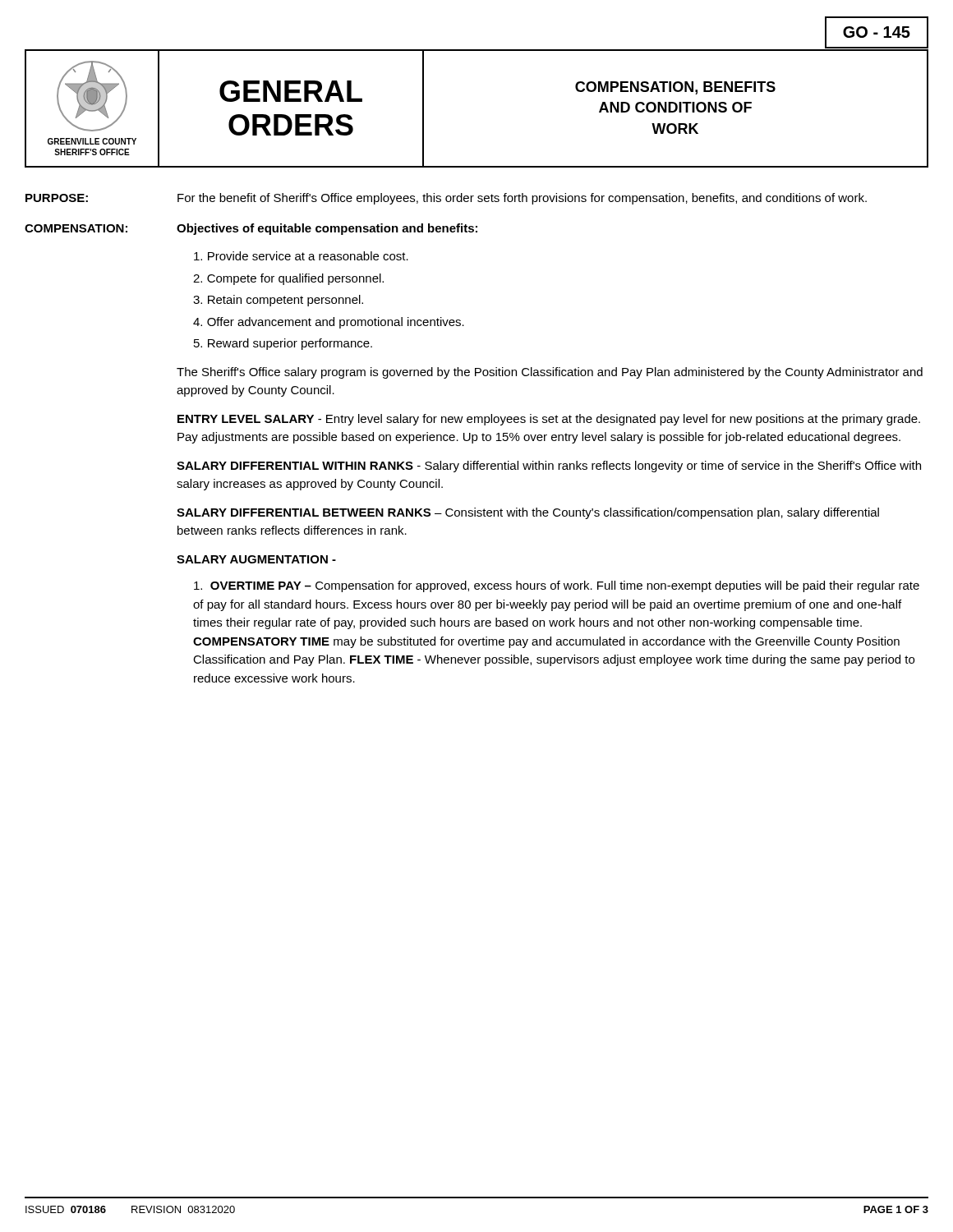Point to the text starting "Compete for qualified personnel."
Image resolution: width=953 pixels, height=1232 pixels.
point(296,278)
